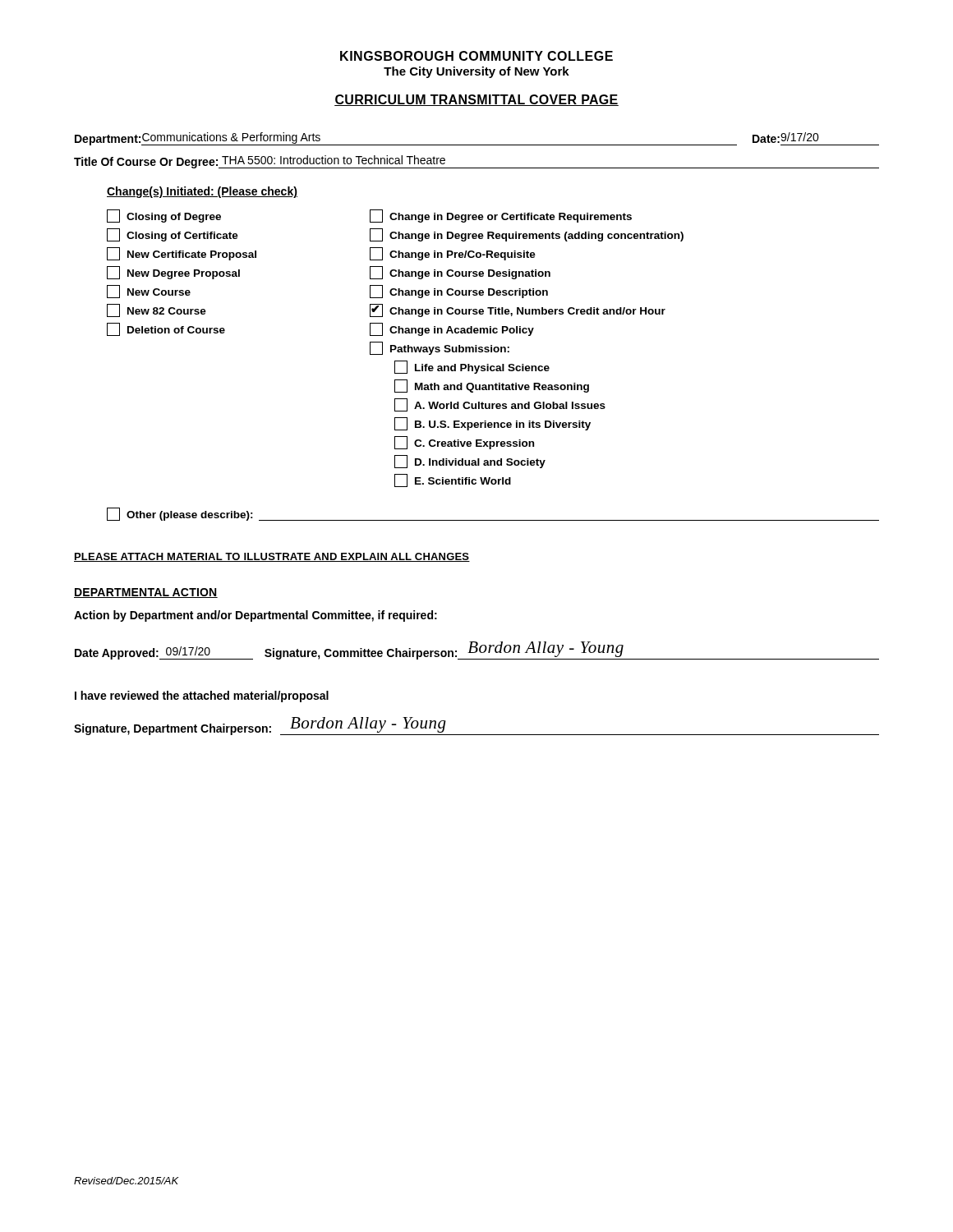Image resolution: width=953 pixels, height=1232 pixels.
Task: Point to "Change in Academic Policy"
Action: (452, 329)
